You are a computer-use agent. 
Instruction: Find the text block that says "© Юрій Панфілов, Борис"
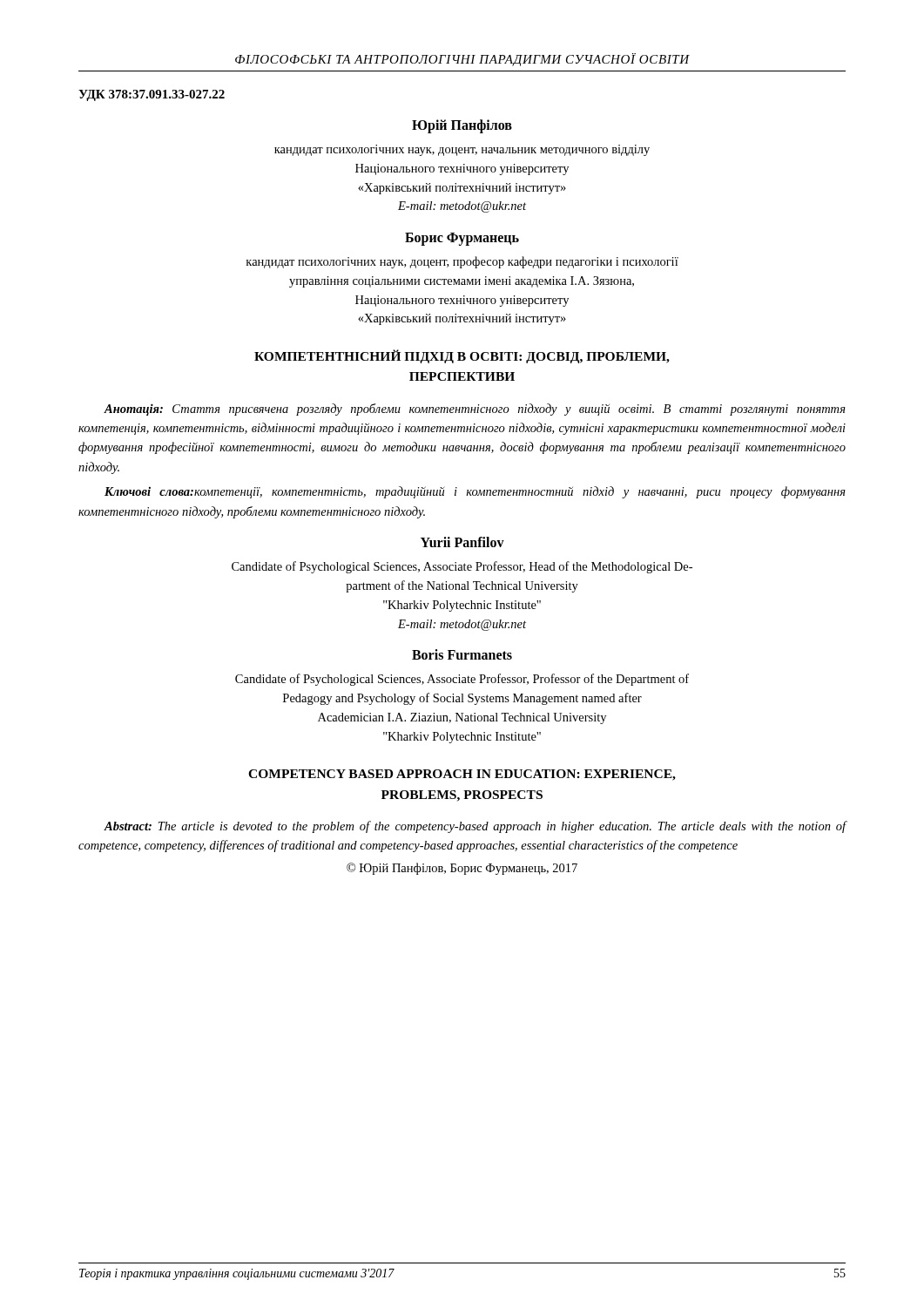462,868
